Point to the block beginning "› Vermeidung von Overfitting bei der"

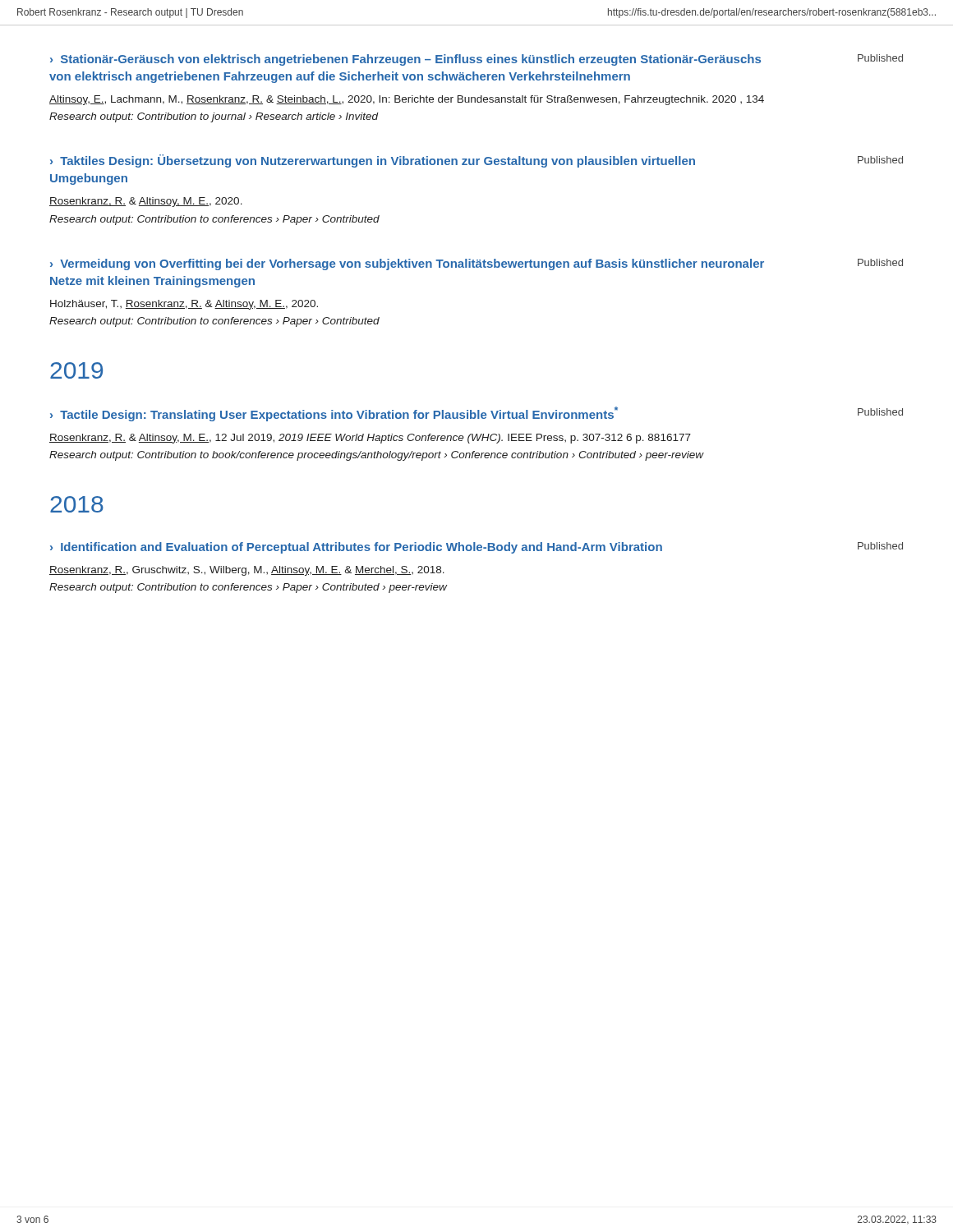click(476, 264)
